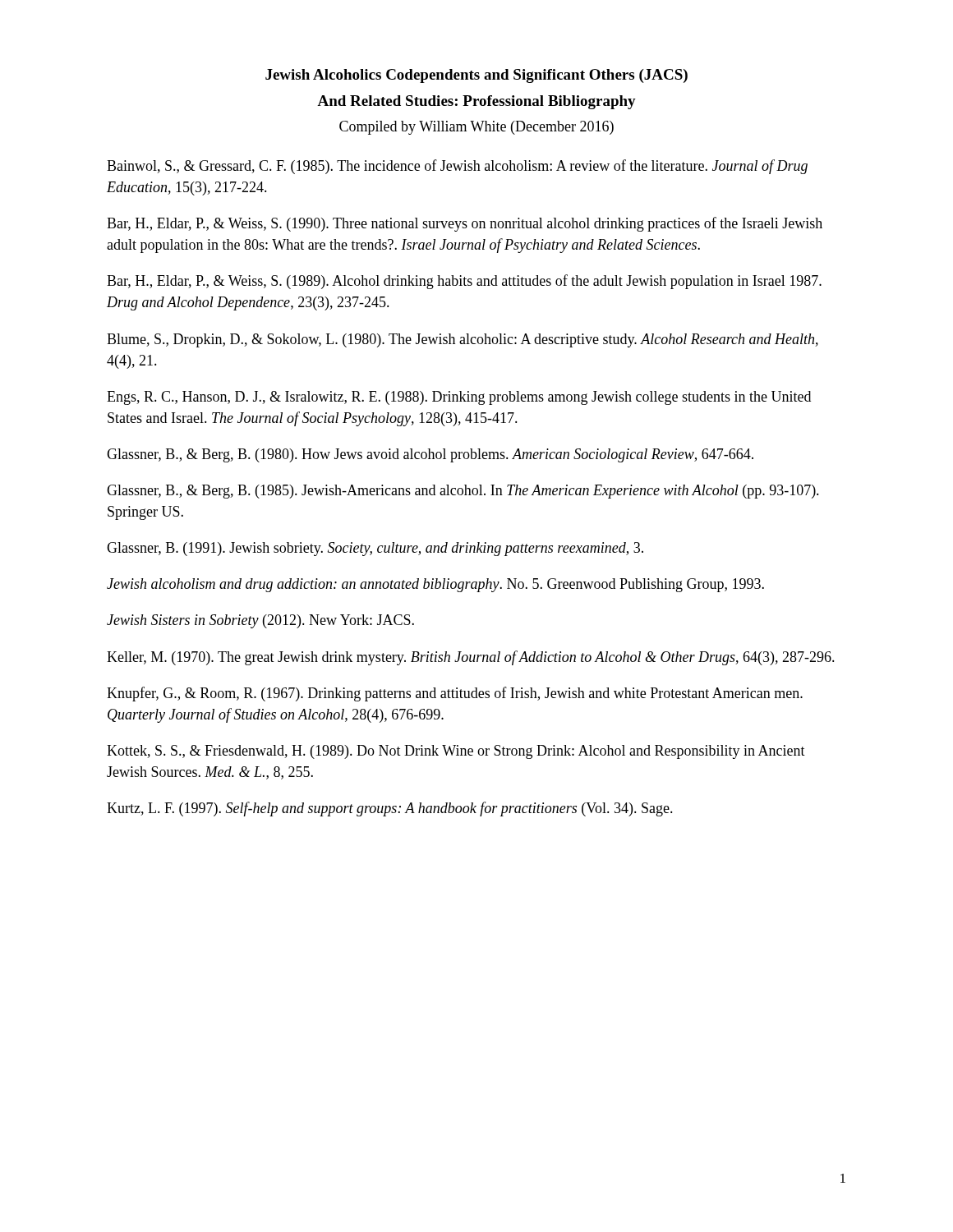
Task: Select the passage starting "Compiled by William White"
Action: coord(476,126)
